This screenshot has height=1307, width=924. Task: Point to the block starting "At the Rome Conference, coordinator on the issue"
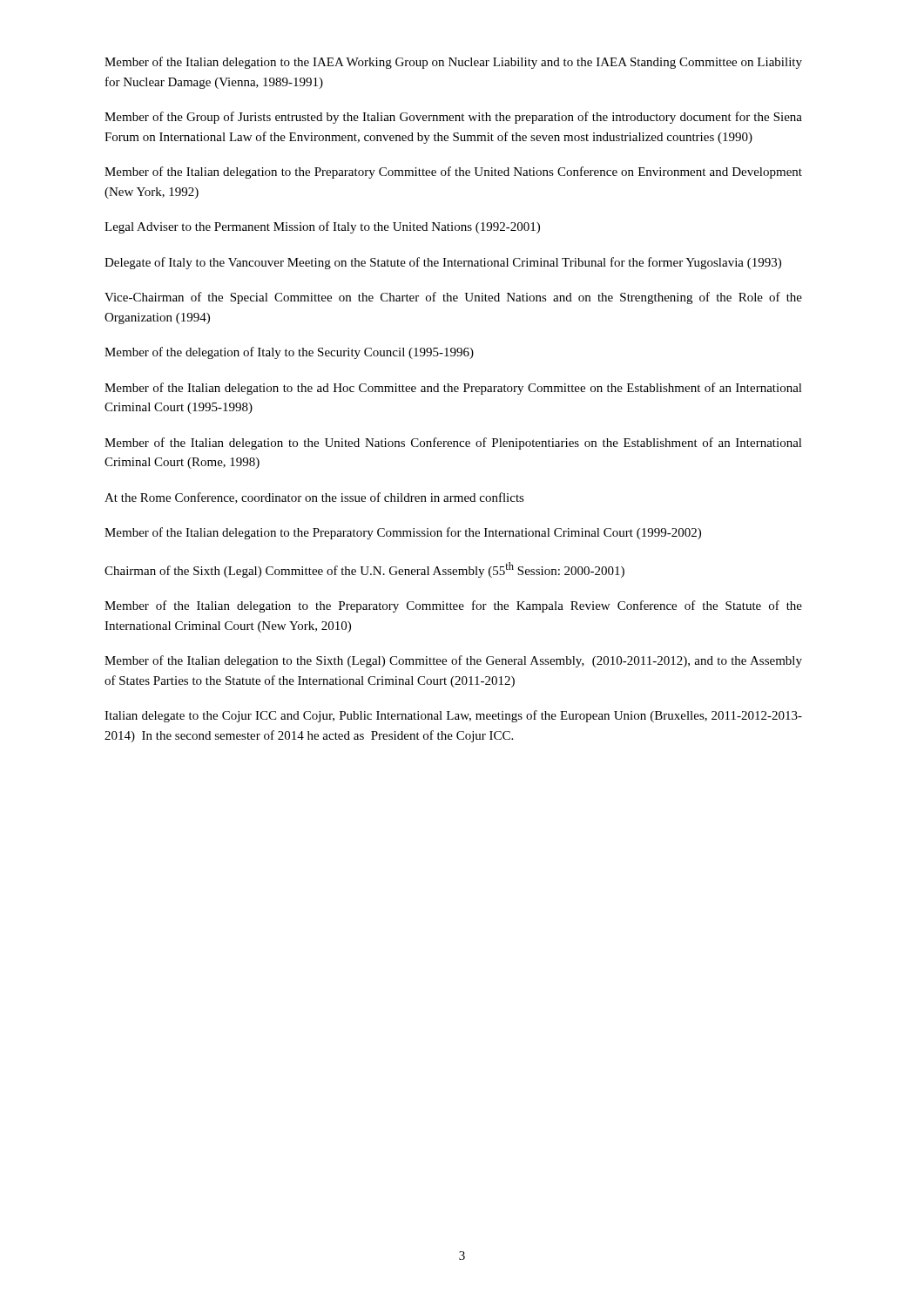point(314,497)
